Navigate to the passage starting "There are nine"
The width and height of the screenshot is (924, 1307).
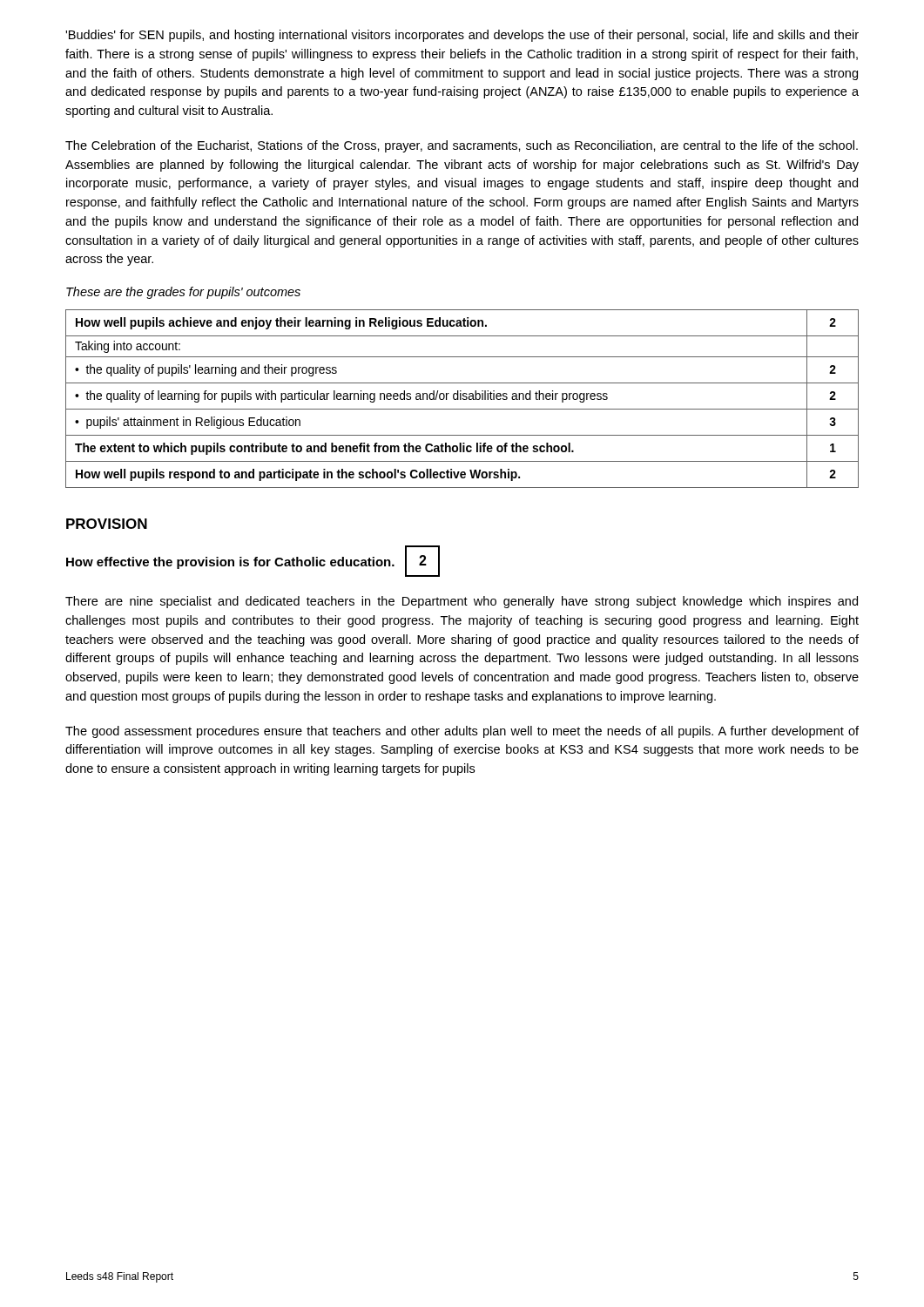point(462,649)
